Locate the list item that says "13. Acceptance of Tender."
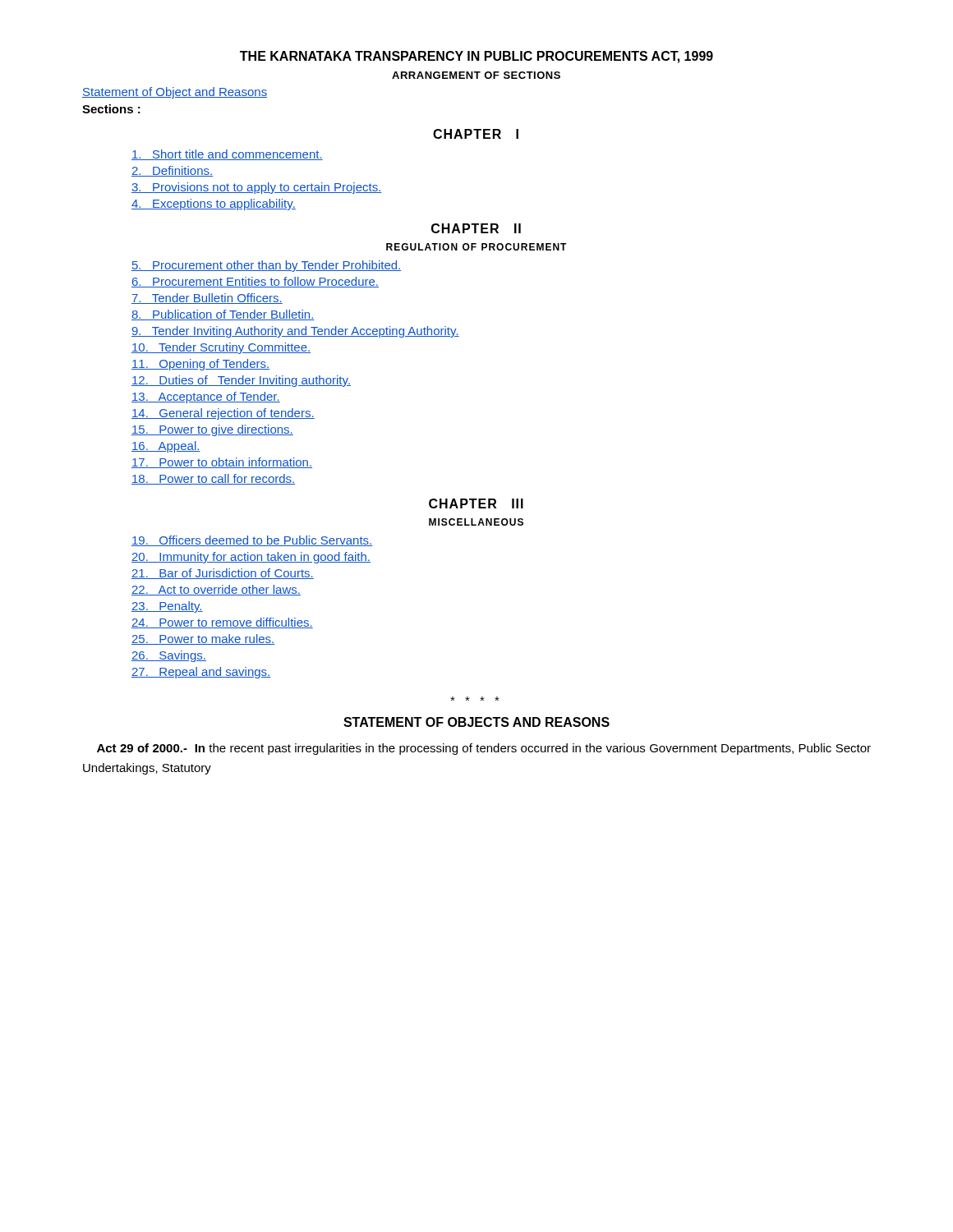This screenshot has width=953, height=1232. click(206, 396)
